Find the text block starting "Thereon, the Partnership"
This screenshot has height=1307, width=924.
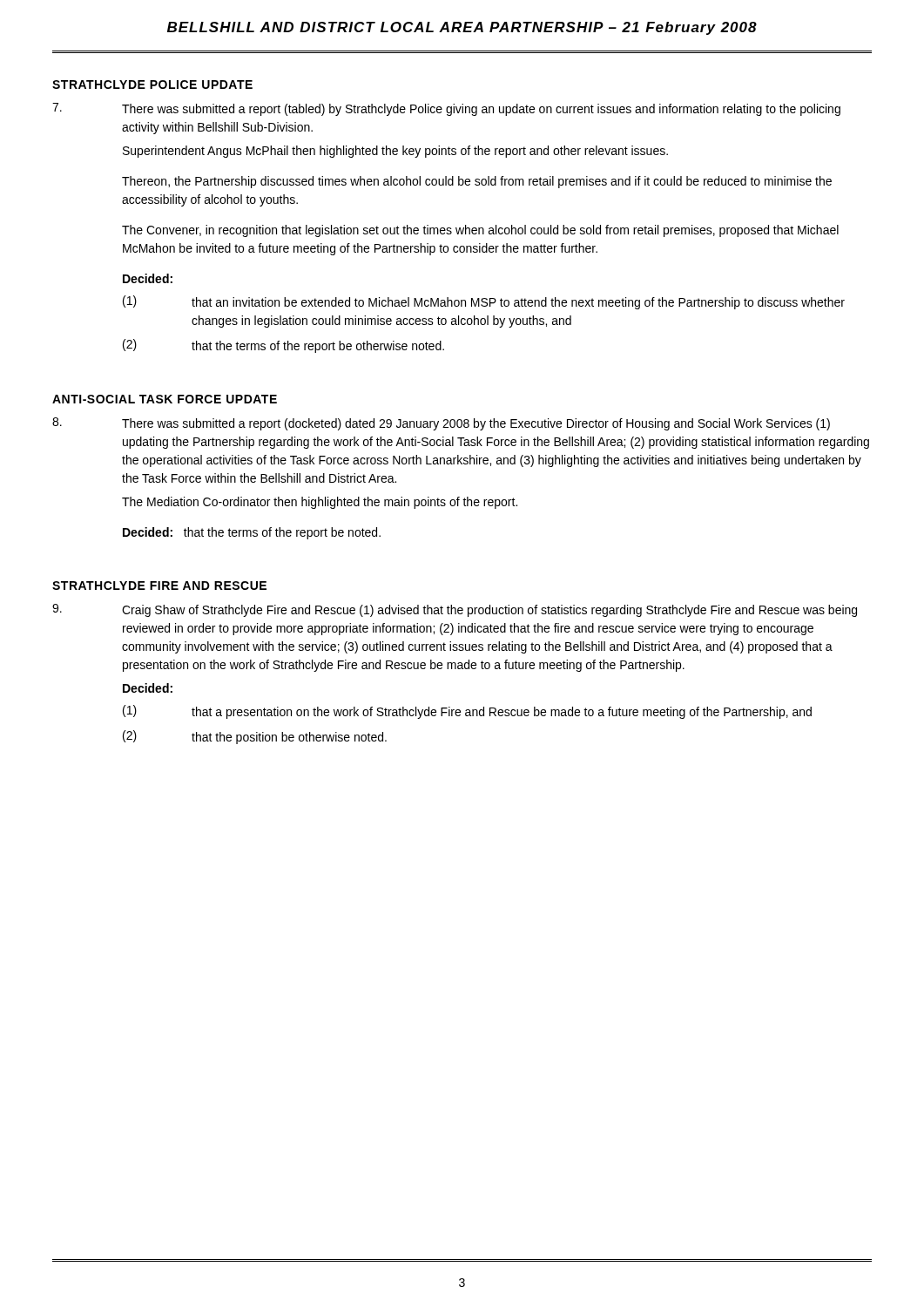[x=462, y=194]
